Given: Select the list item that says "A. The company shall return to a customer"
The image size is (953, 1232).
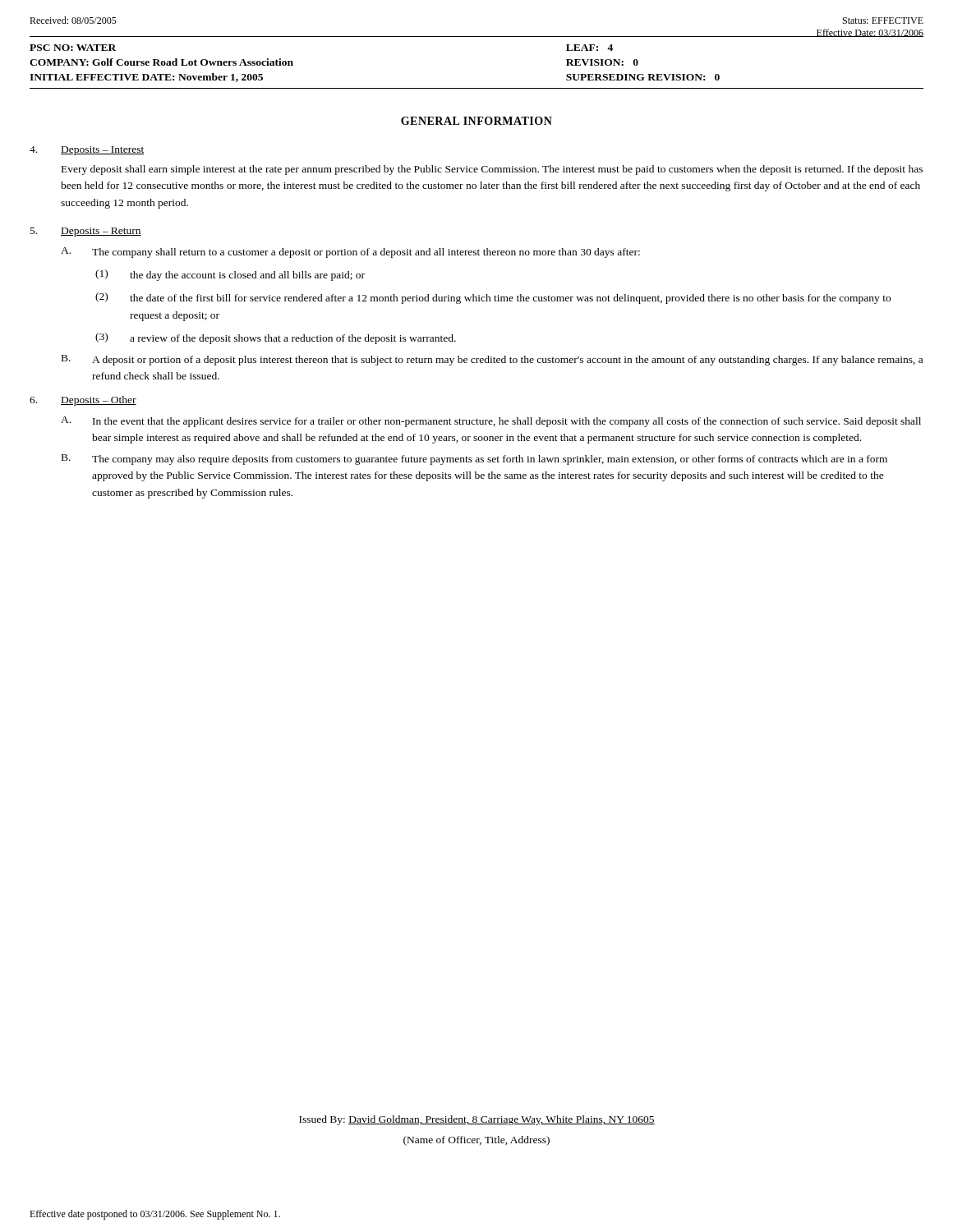Looking at the screenshot, I should (x=492, y=252).
